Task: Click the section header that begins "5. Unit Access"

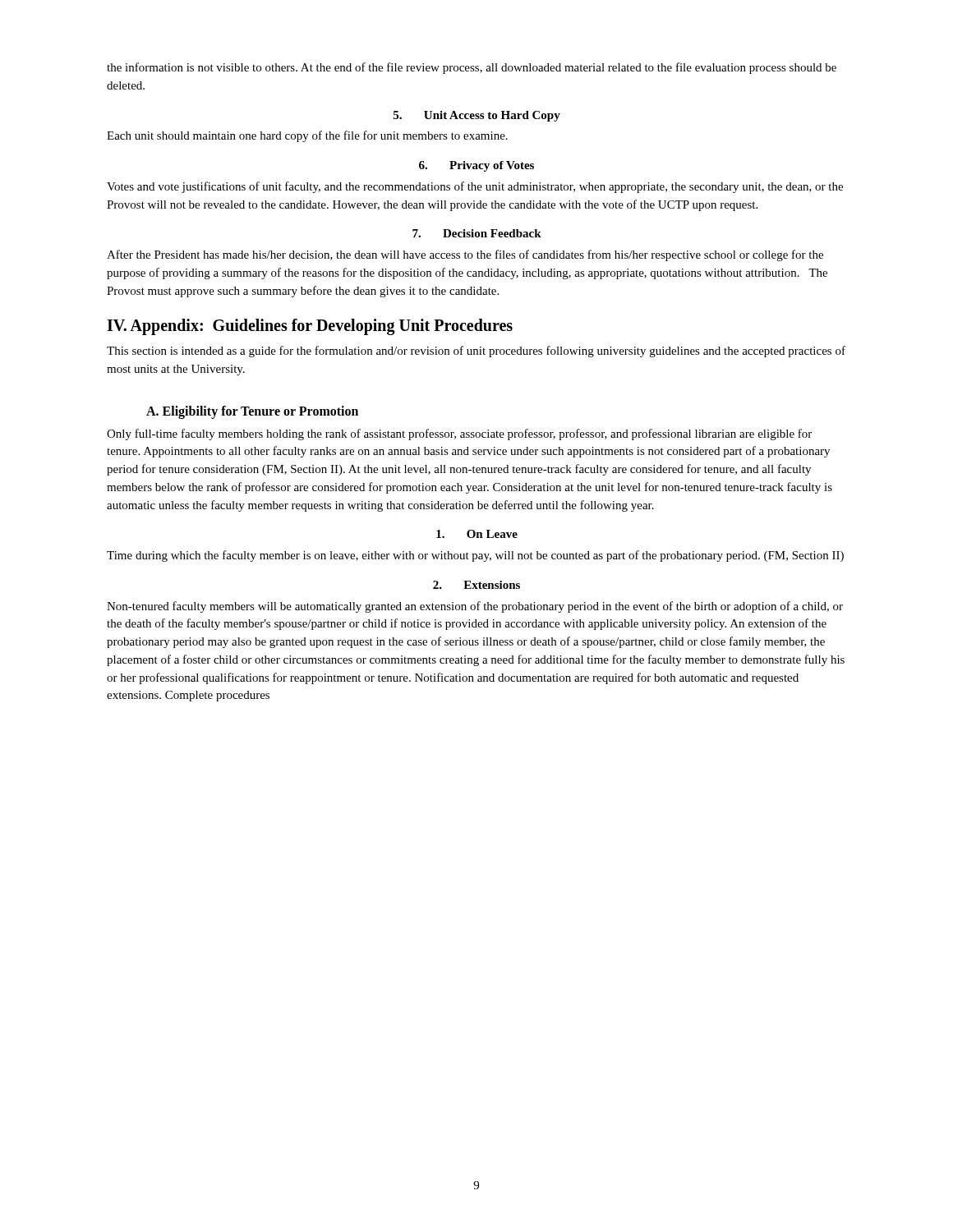Action: 476,115
